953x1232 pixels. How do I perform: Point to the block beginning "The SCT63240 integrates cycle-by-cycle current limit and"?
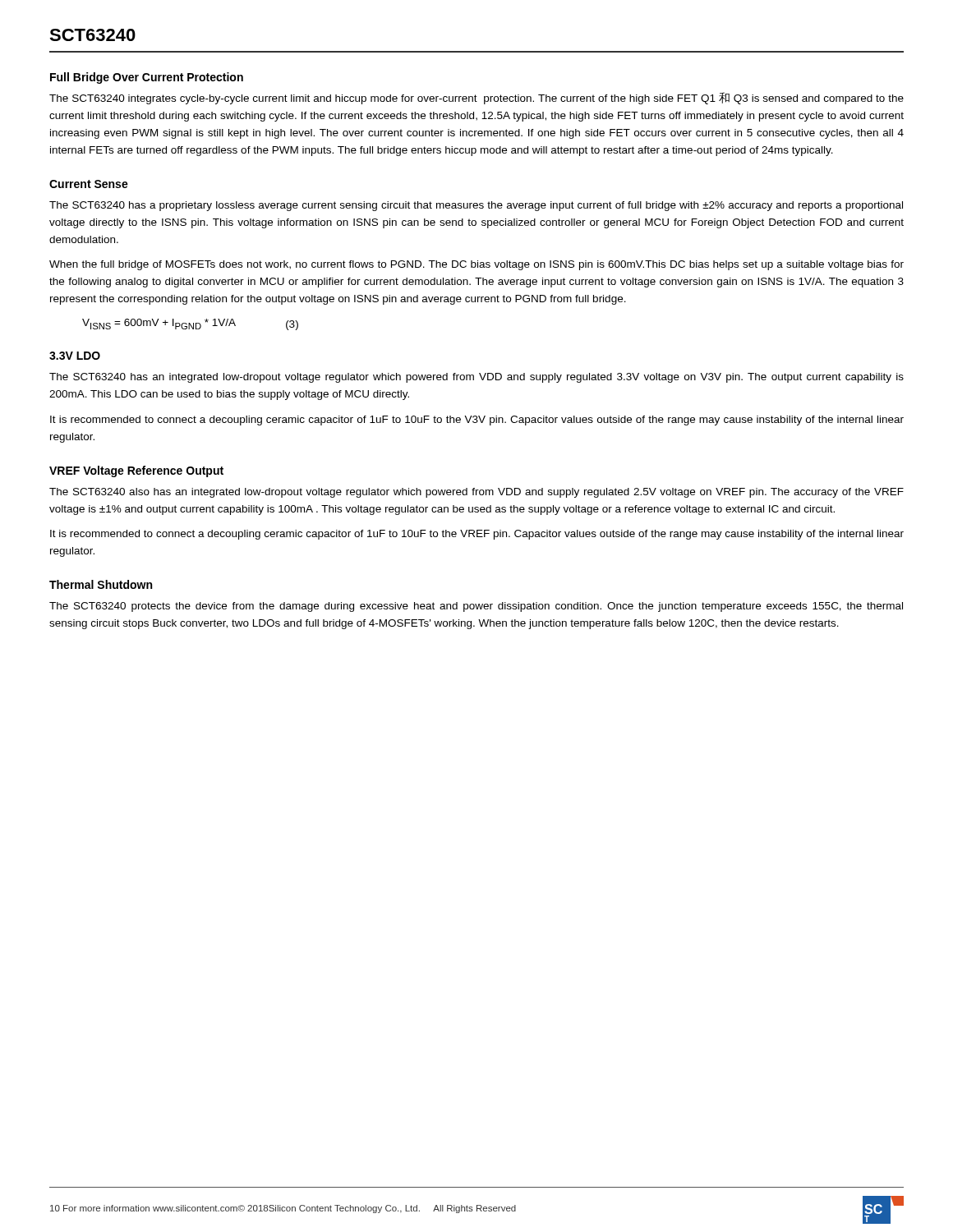(476, 124)
